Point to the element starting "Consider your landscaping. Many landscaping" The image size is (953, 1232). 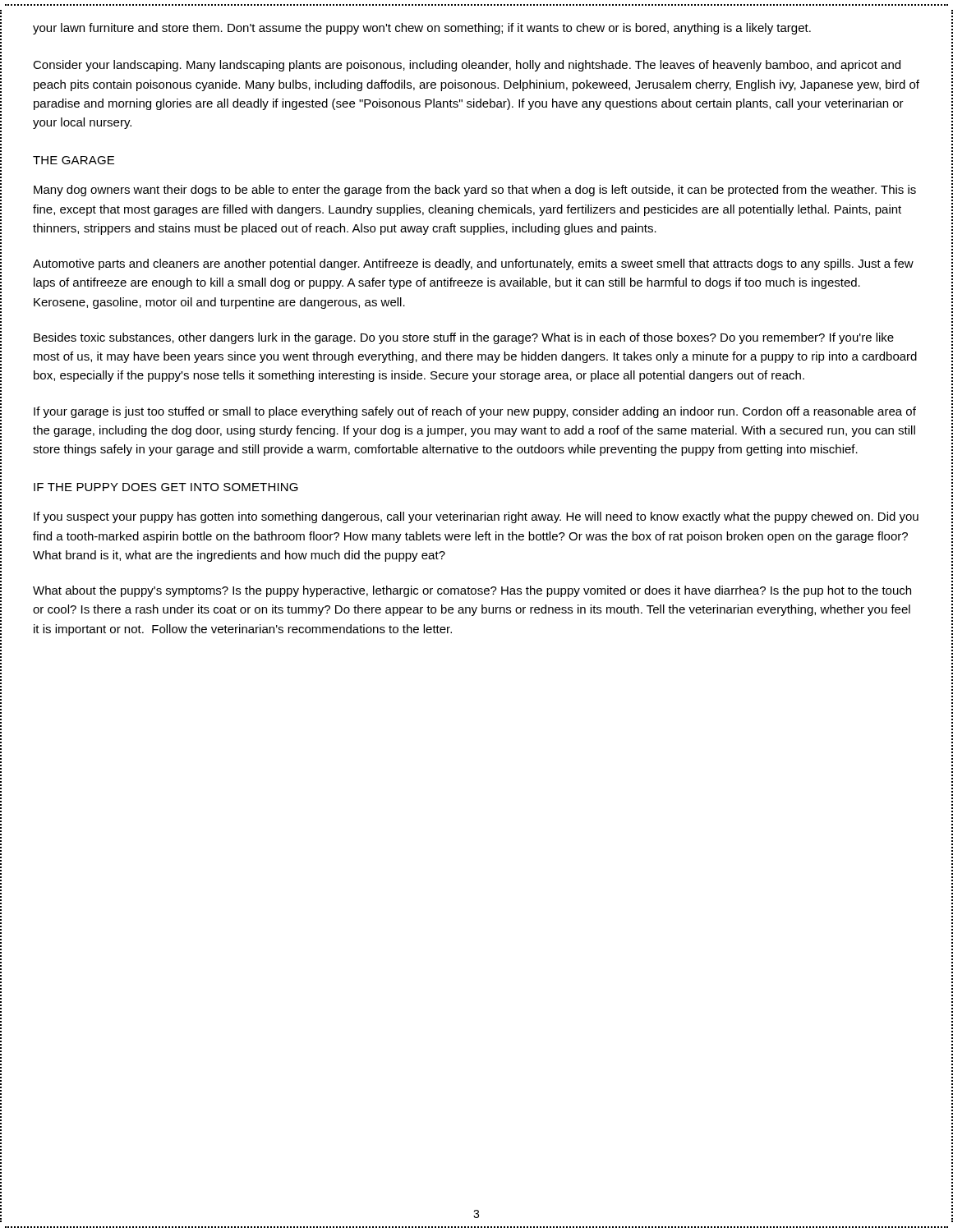point(476,93)
